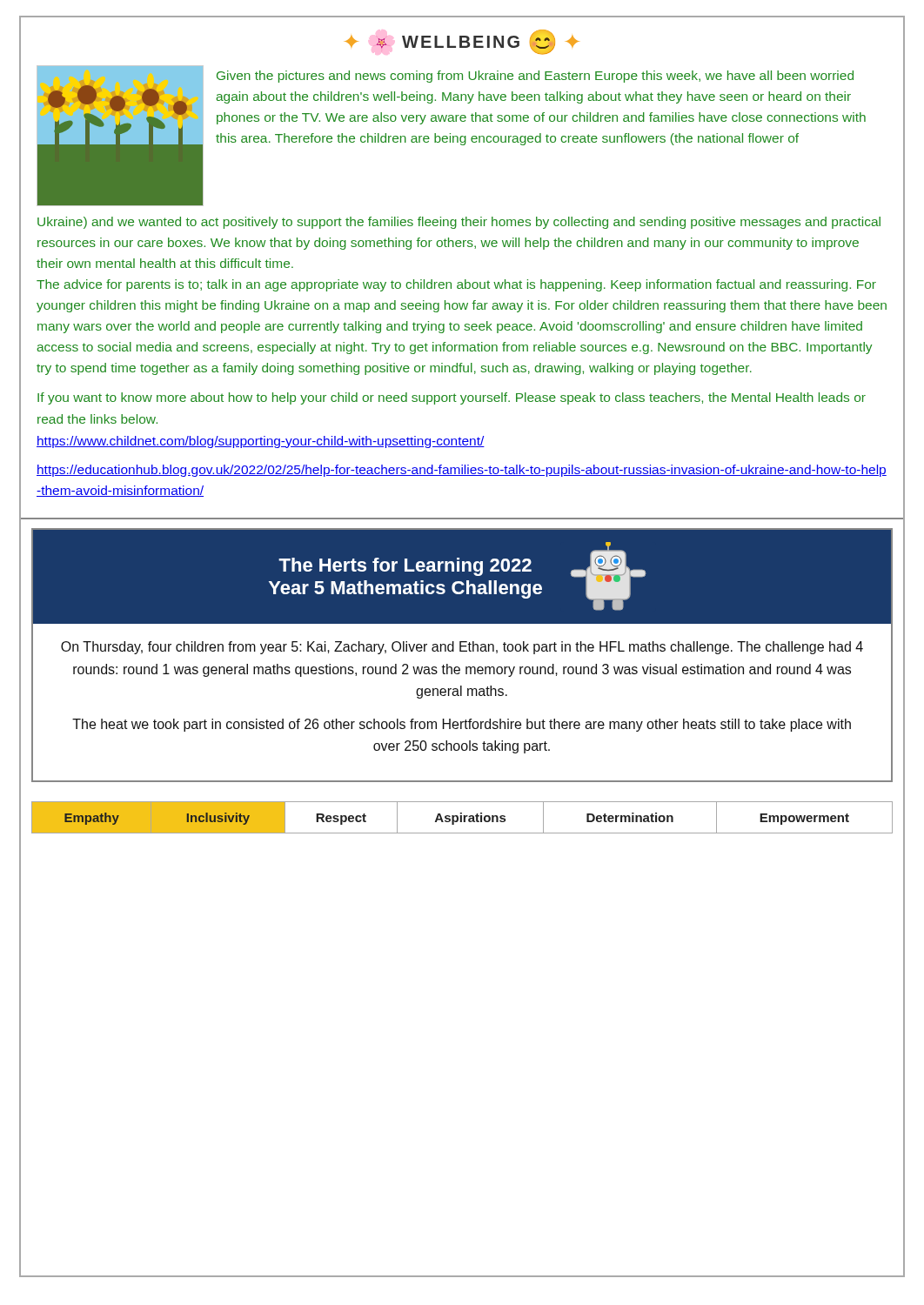Locate the block starting "If you want to"

(x=462, y=446)
